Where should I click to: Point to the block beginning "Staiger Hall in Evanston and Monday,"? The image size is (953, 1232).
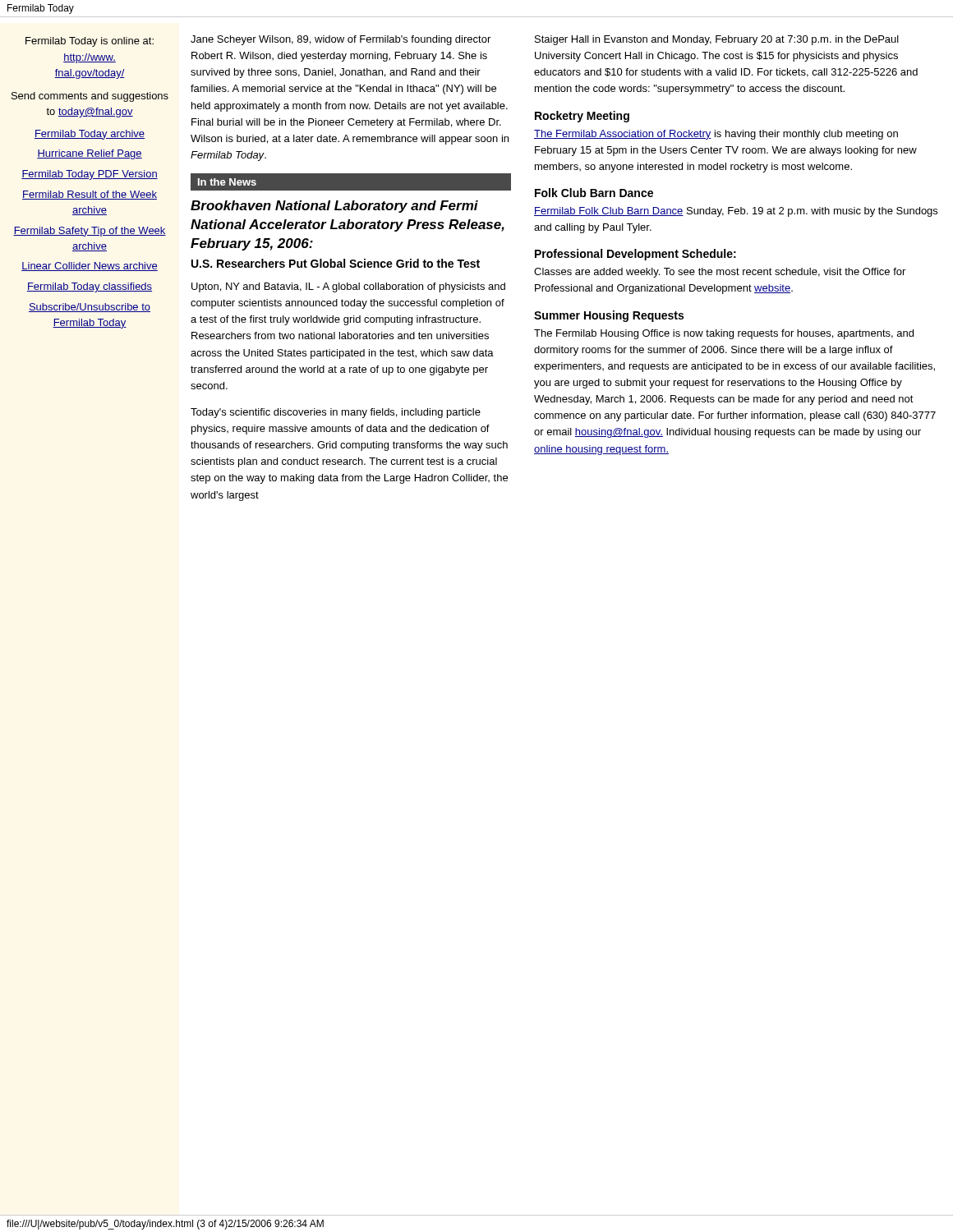[726, 64]
